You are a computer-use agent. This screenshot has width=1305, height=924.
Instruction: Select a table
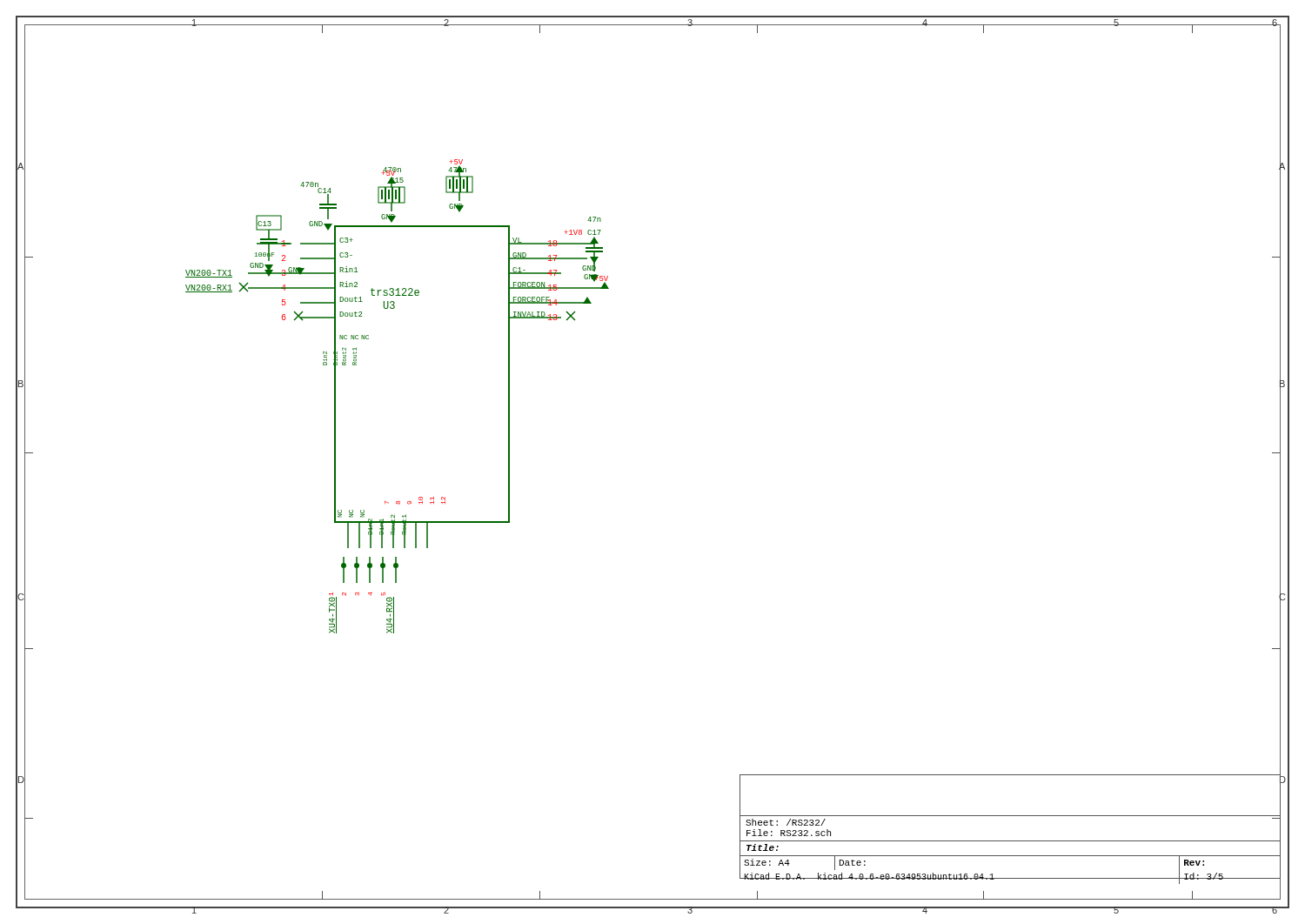[1010, 827]
